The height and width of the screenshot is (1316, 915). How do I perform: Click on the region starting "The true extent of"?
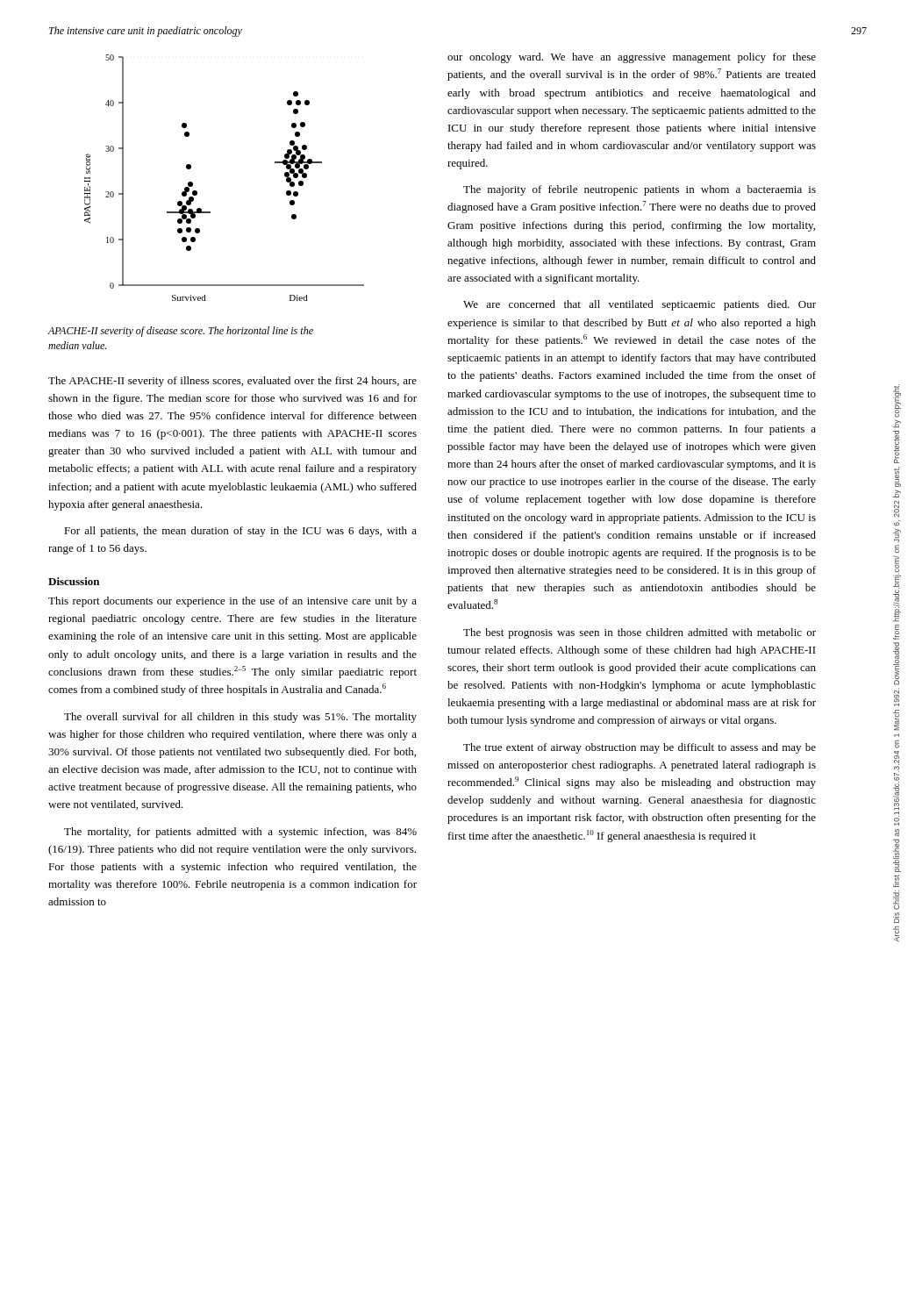click(x=632, y=792)
